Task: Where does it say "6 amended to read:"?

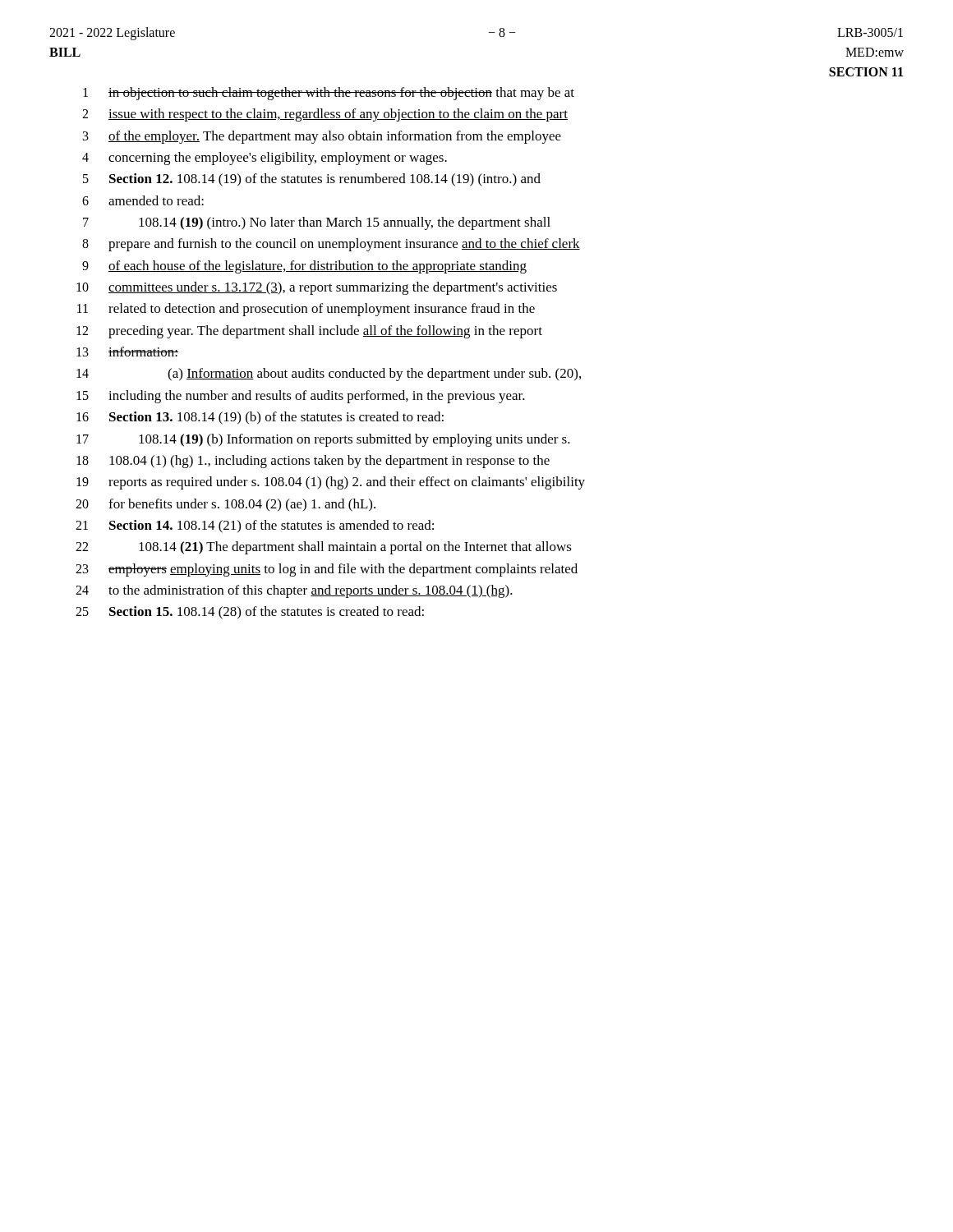Action: point(143,200)
